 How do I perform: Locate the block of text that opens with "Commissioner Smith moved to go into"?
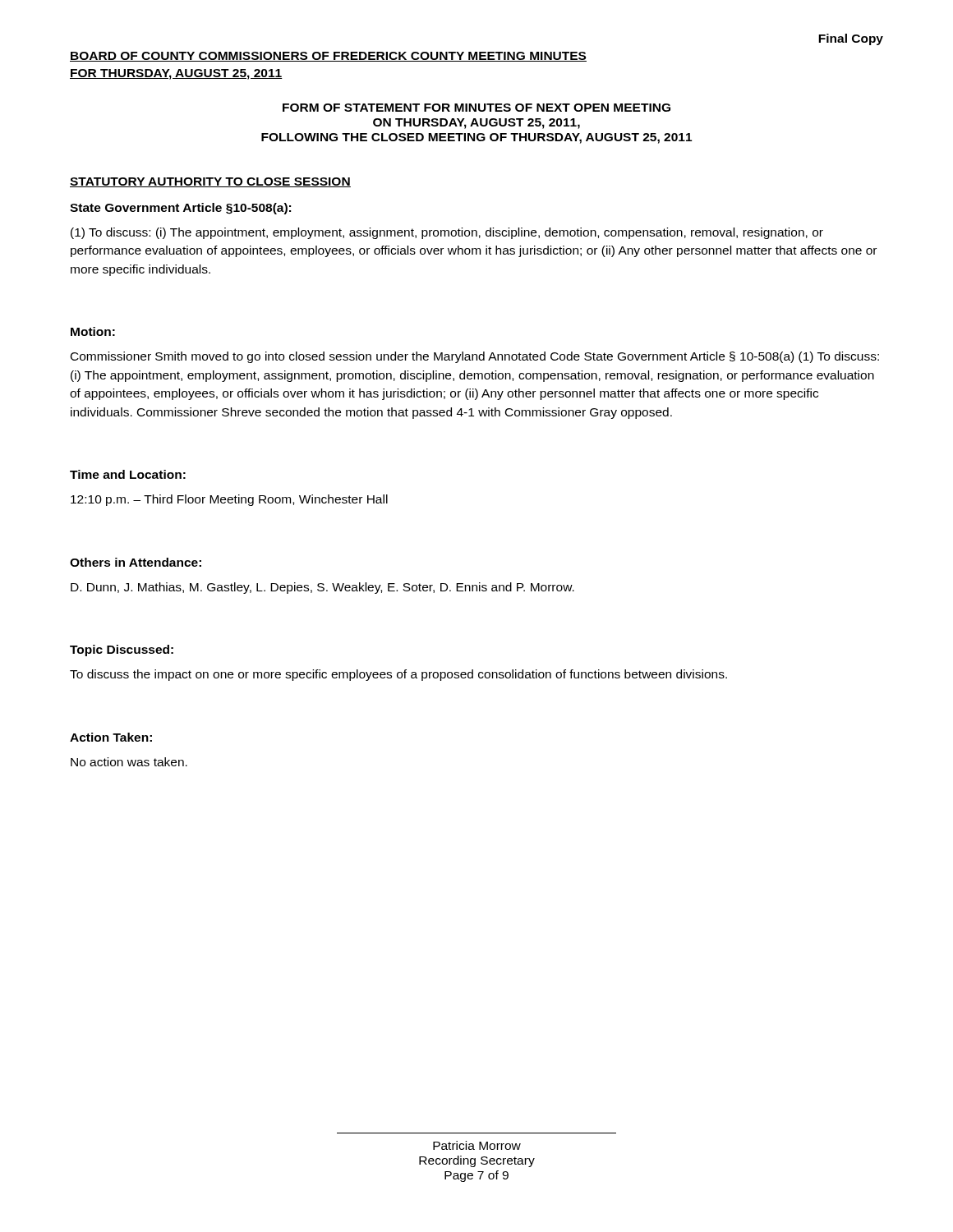click(475, 384)
